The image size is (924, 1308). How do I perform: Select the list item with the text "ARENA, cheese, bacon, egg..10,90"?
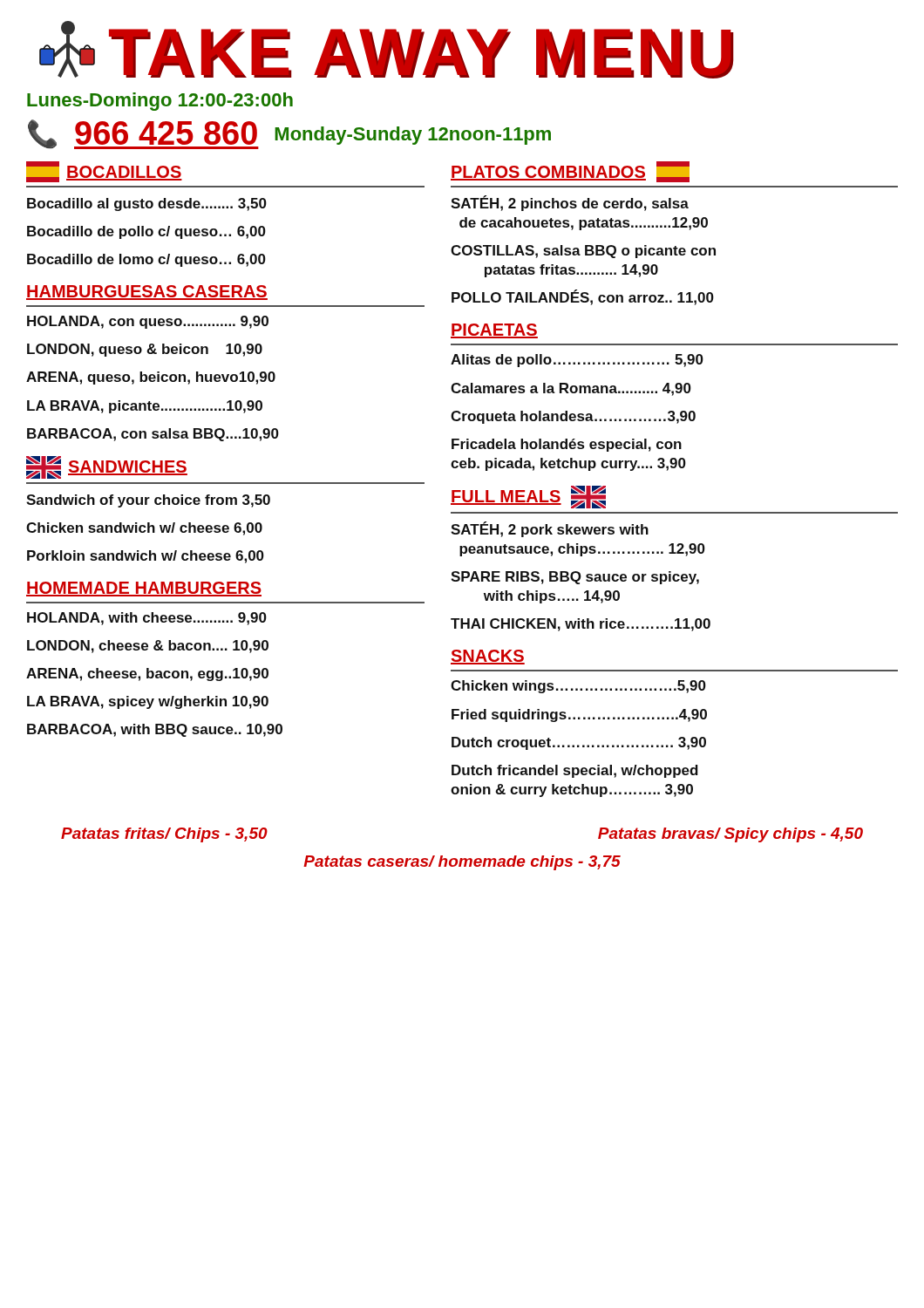(x=148, y=674)
